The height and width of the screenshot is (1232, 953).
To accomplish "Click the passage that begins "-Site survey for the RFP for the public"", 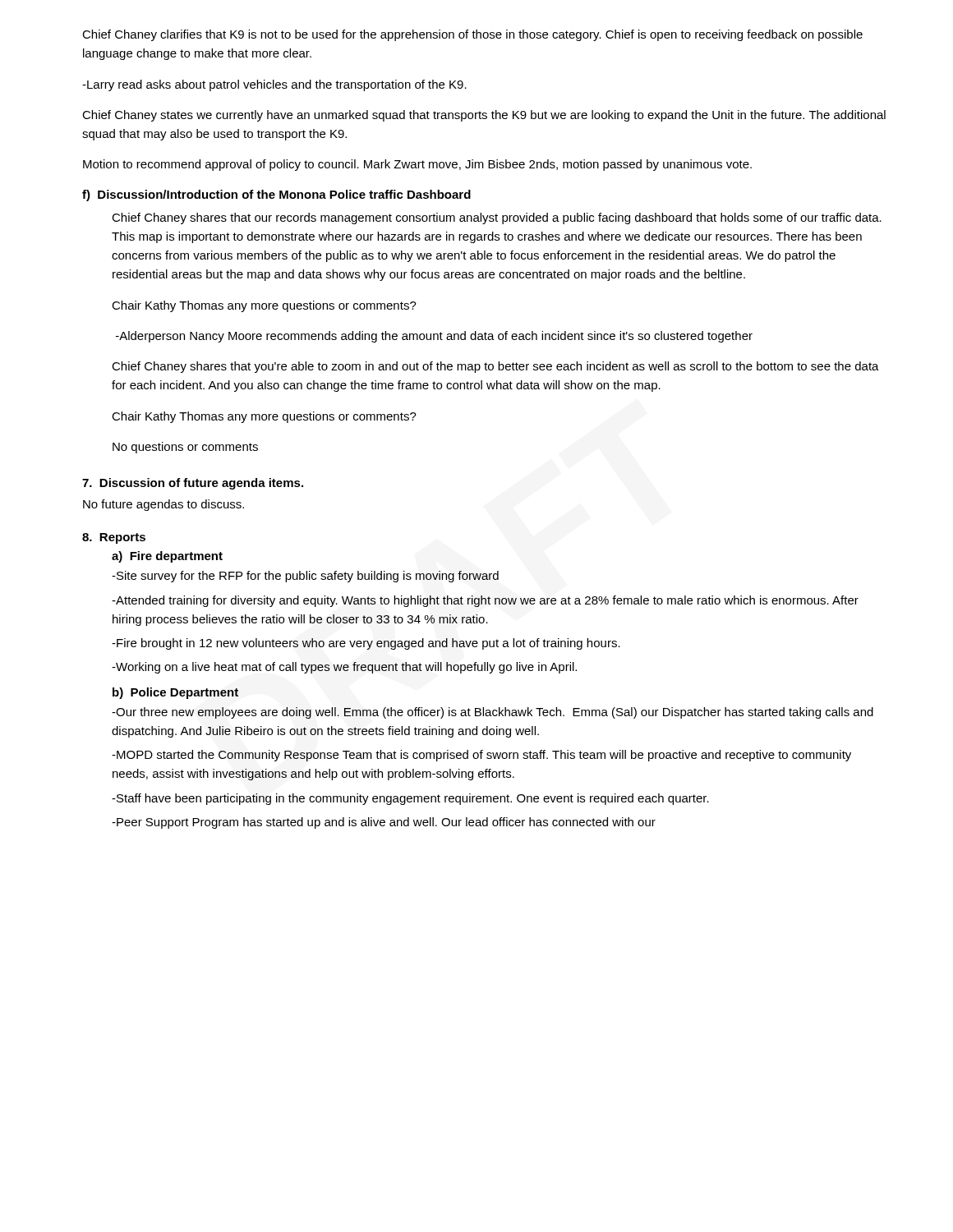I will point(305,576).
